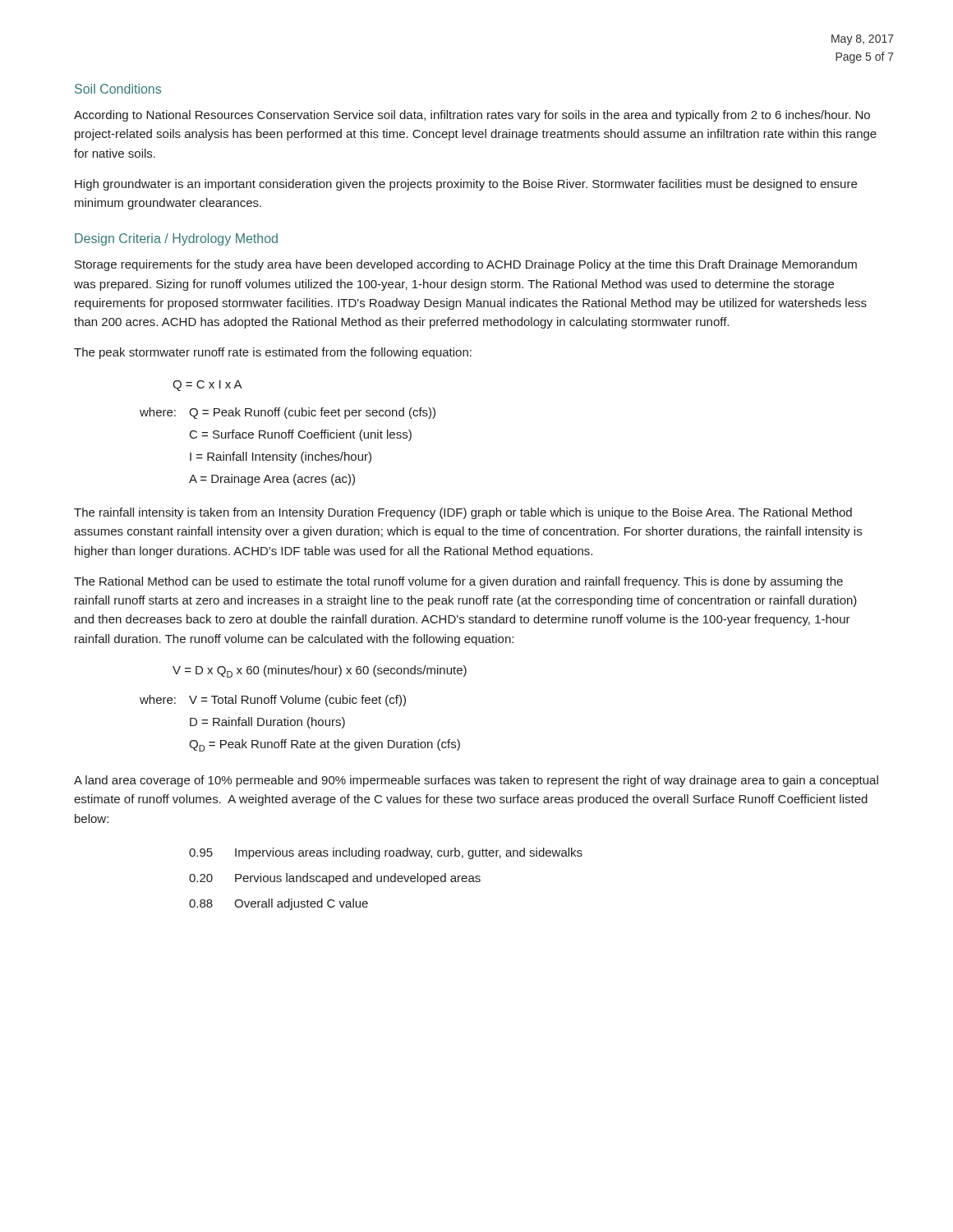This screenshot has height=1232, width=953.
Task: Select the list item containing "0.95 Impervious areas including"
Action: coord(386,852)
